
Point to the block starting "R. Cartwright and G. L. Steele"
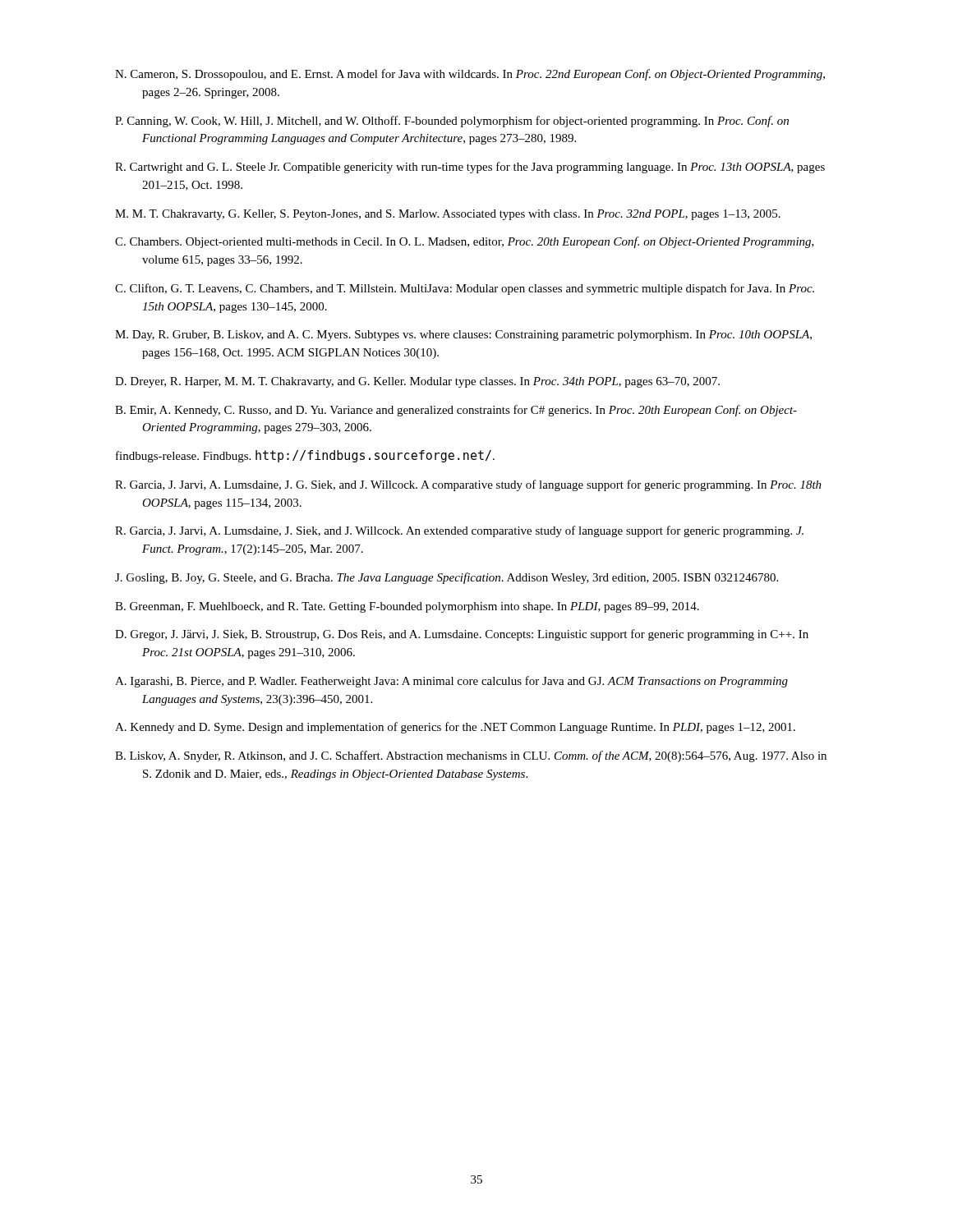coord(476,176)
